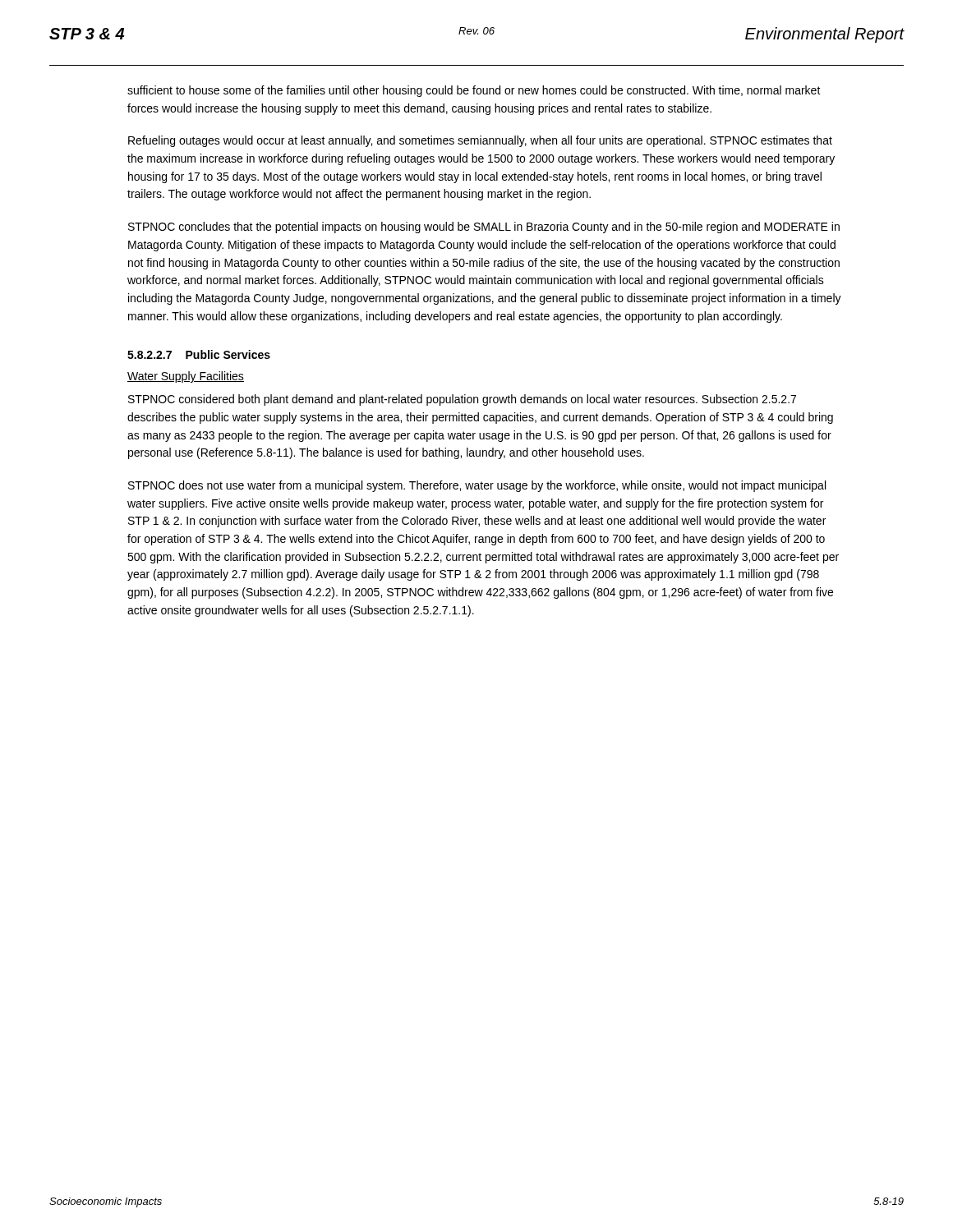
Task: Point to the passage starting "STPNOC concludes that the"
Action: pos(484,271)
